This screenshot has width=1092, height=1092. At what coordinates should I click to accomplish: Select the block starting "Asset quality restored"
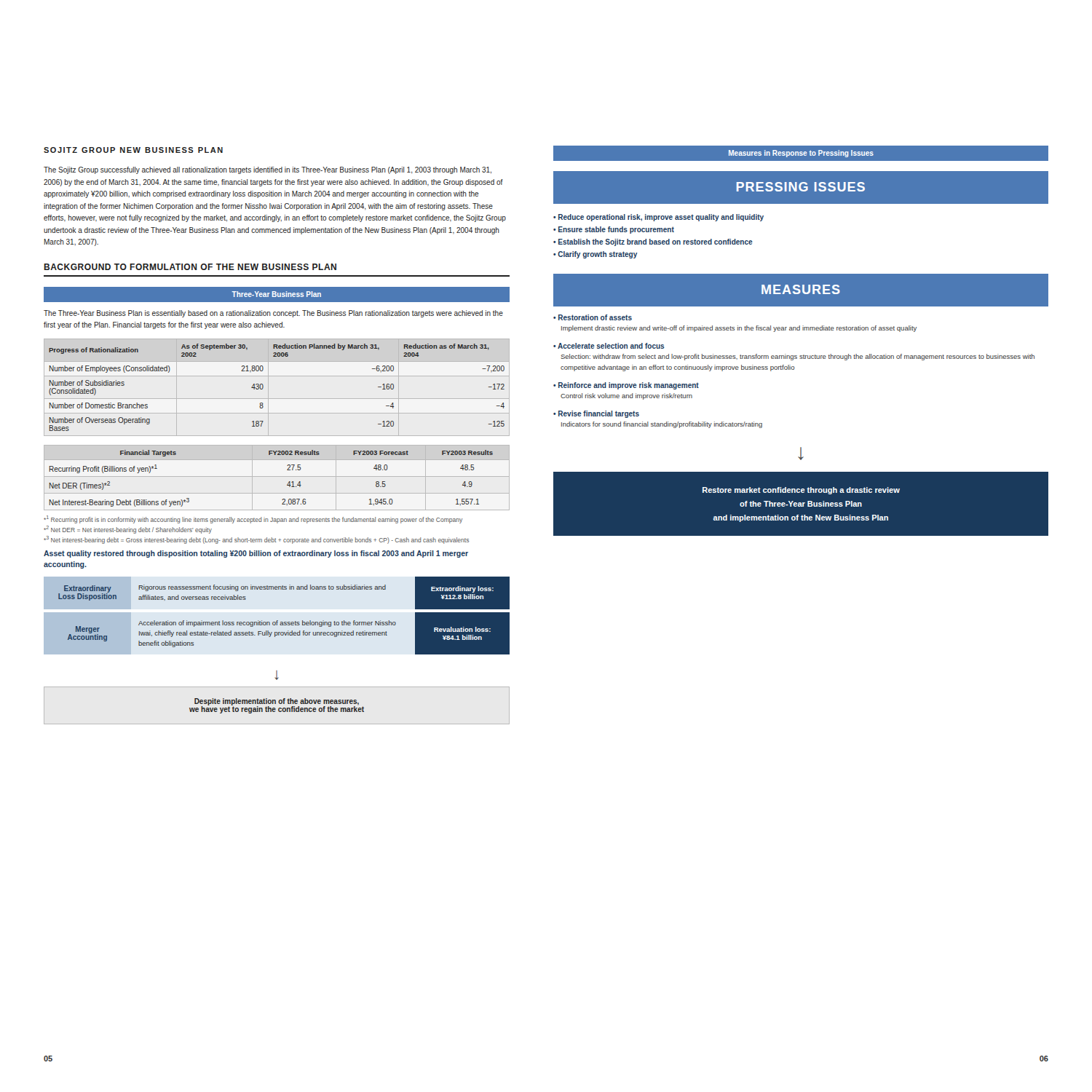click(x=256, y=559)
